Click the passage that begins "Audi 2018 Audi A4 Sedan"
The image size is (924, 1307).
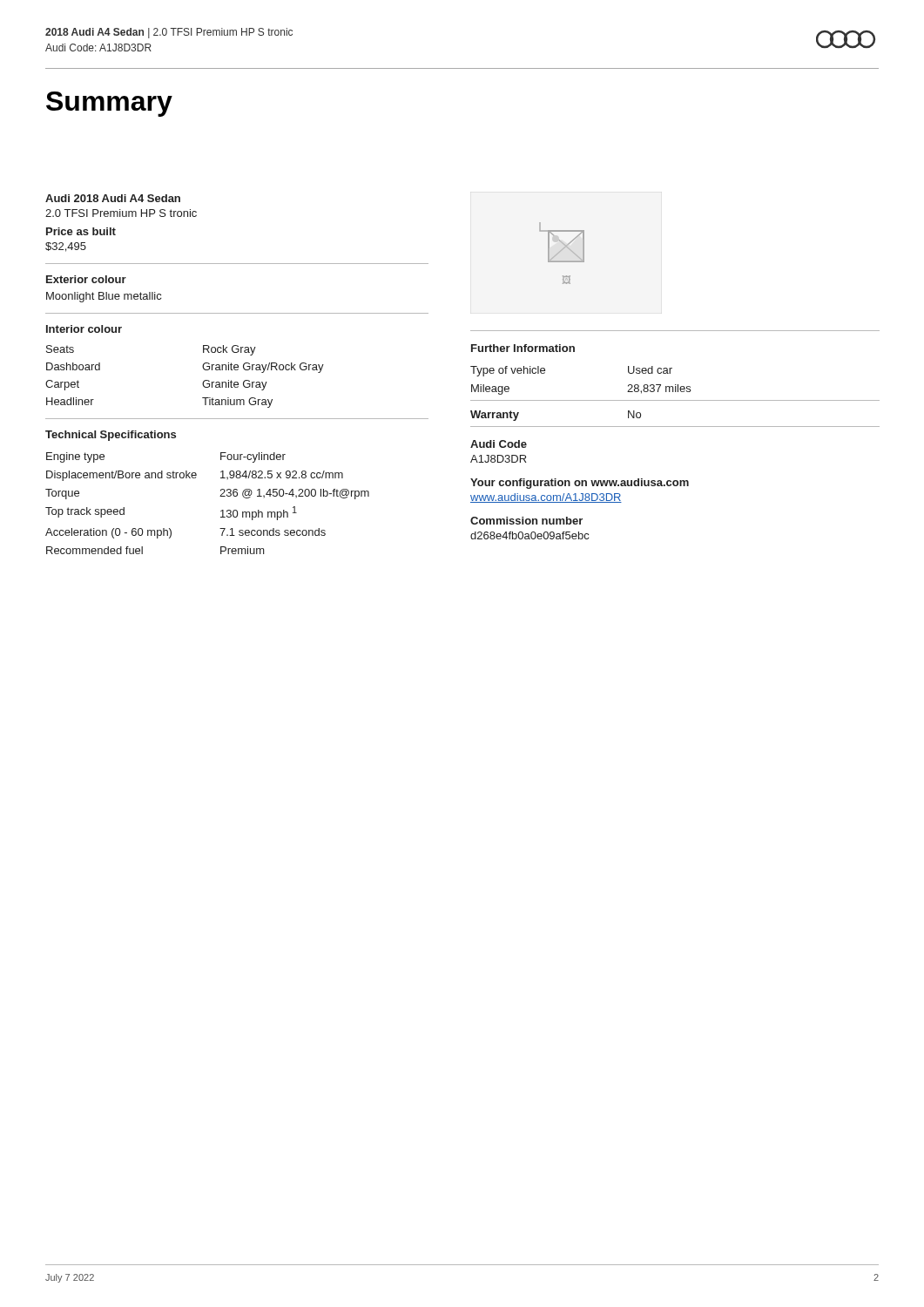coord(113,198)
